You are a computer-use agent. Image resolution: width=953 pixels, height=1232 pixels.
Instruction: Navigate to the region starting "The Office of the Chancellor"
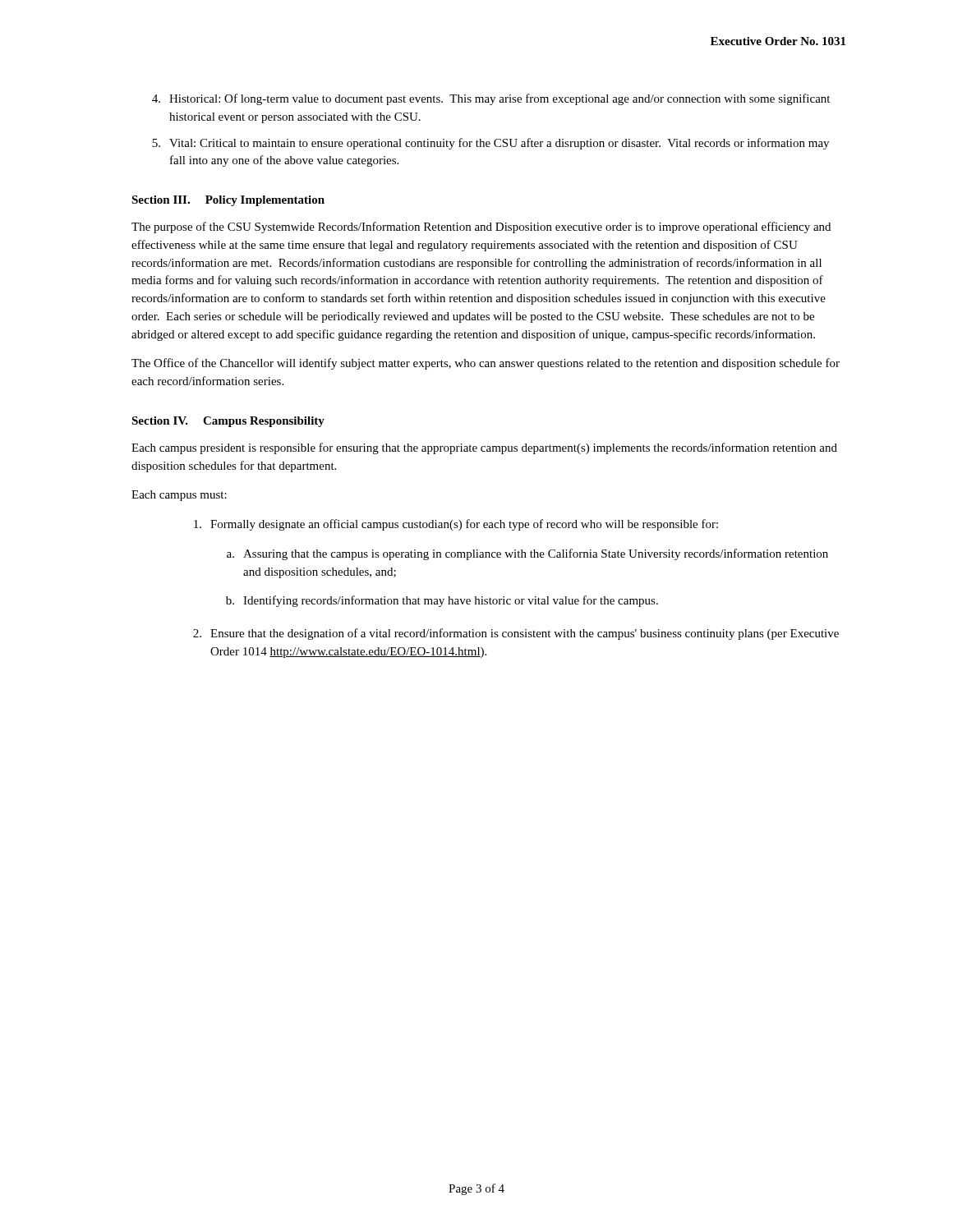[489, 373]
